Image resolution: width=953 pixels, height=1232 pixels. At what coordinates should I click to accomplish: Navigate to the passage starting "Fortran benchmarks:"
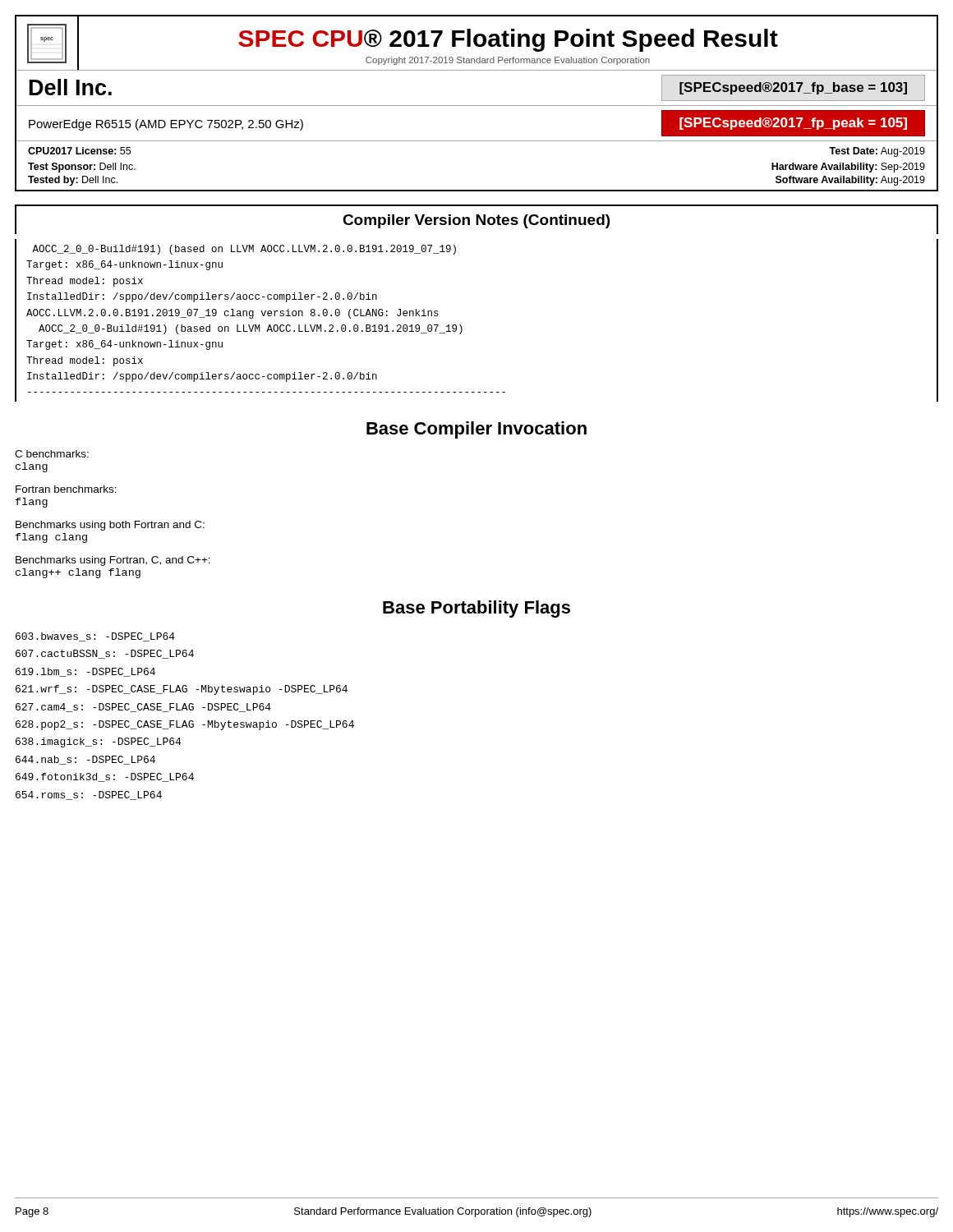(66, 489)
